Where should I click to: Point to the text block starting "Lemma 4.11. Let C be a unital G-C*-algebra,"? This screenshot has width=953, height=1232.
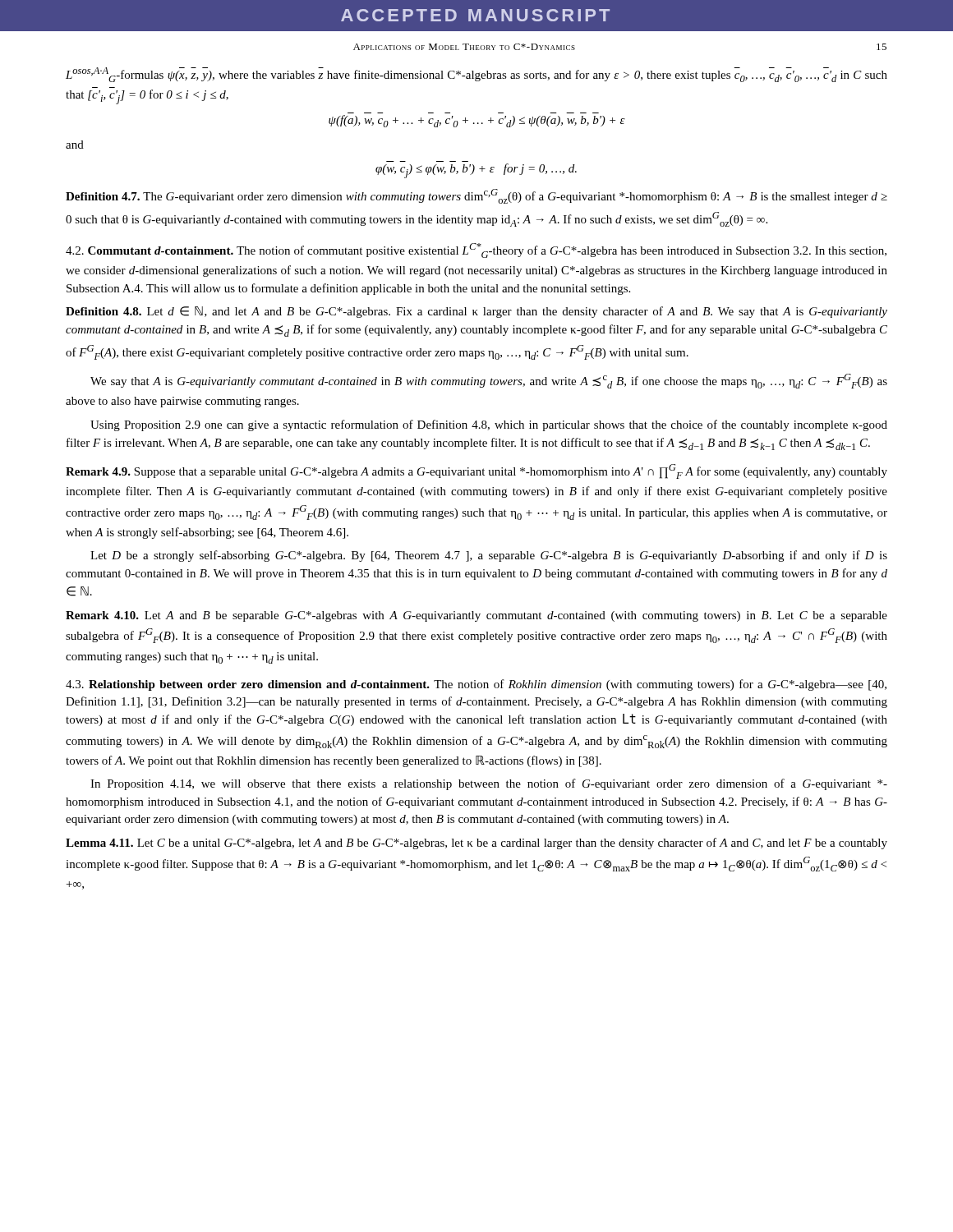(476, 864)
